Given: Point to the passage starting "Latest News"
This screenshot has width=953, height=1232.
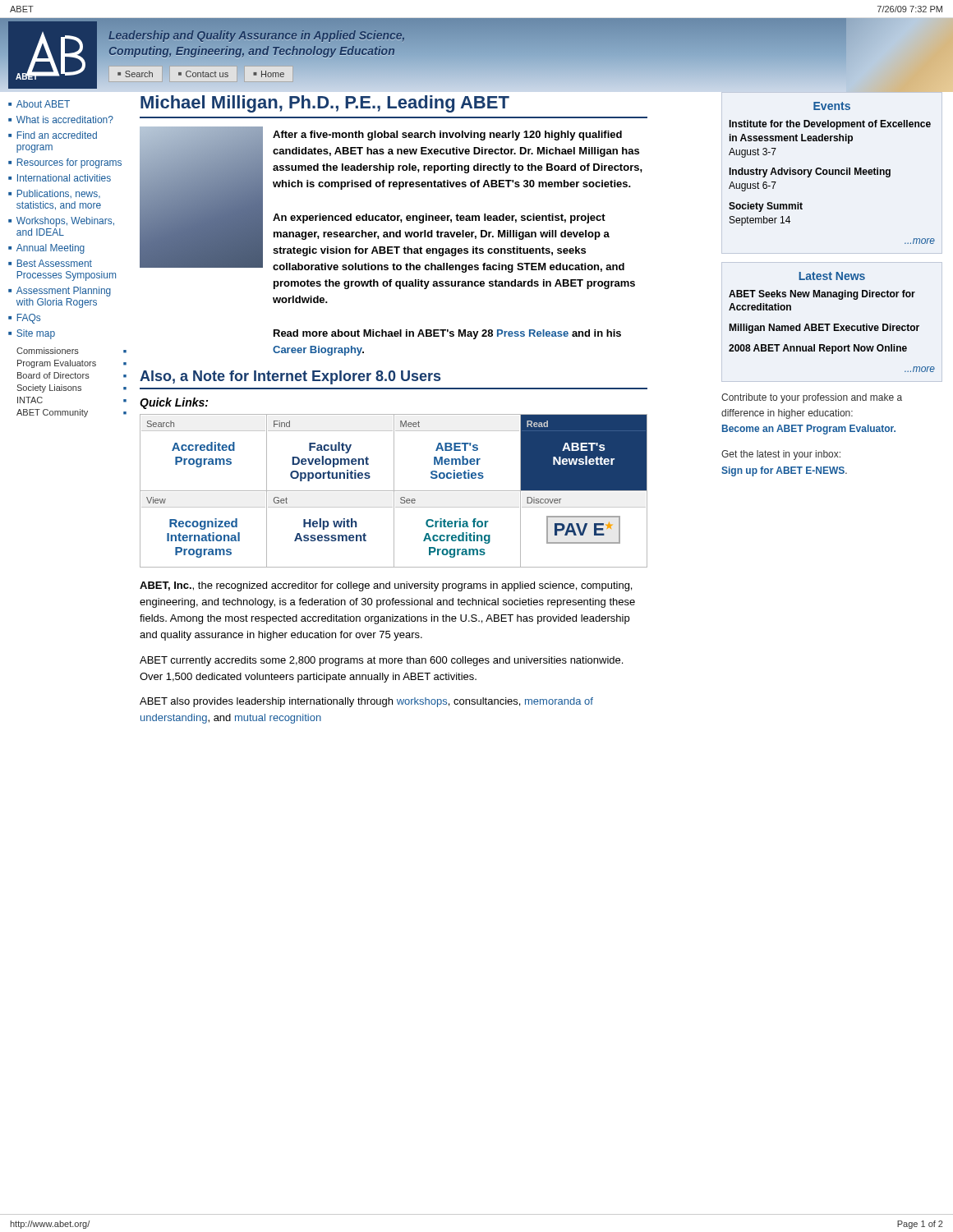Looking at the screenshot, I should click(x=832, y=276).
